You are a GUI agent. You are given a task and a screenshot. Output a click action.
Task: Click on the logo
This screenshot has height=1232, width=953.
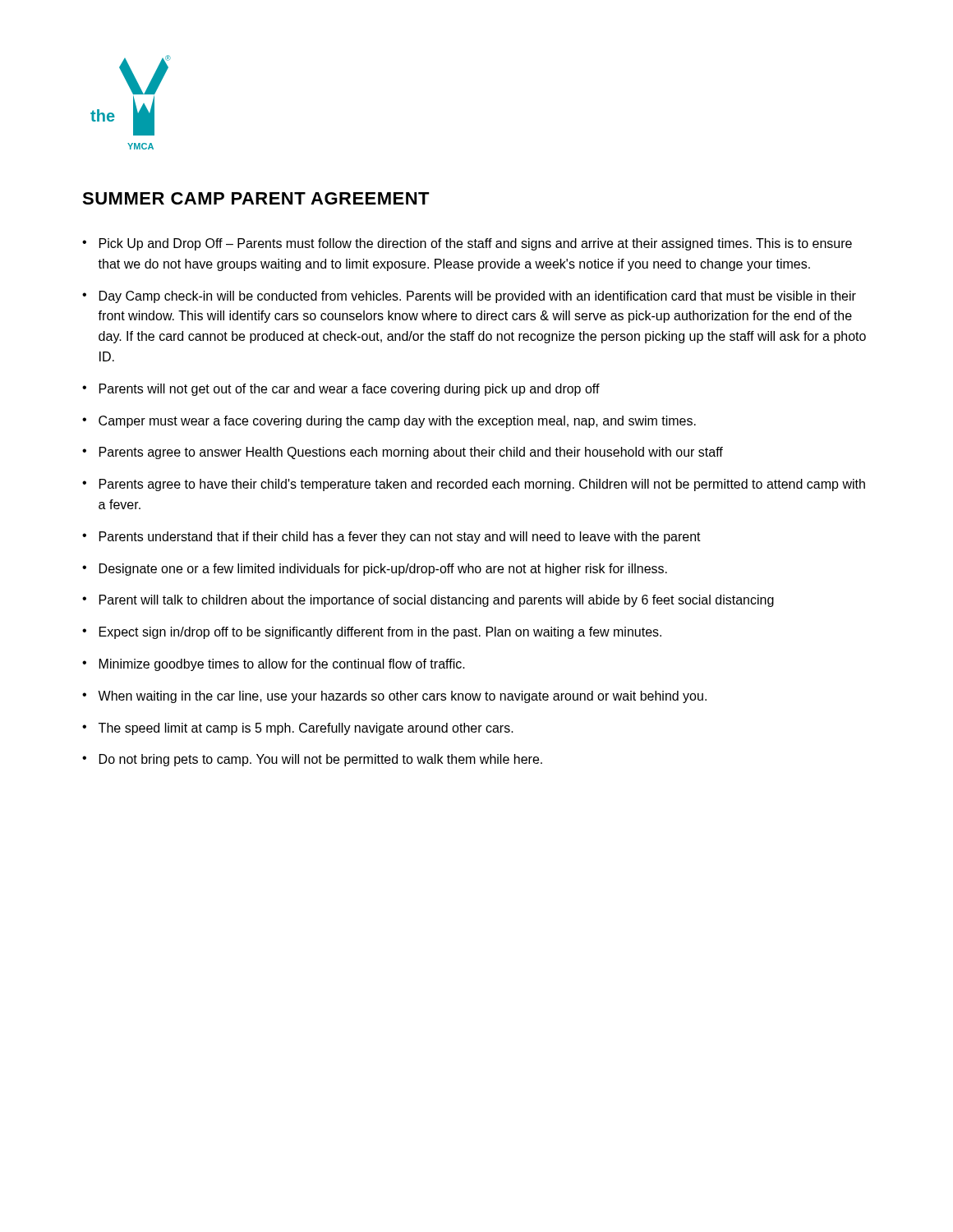[x=476, y=106]
